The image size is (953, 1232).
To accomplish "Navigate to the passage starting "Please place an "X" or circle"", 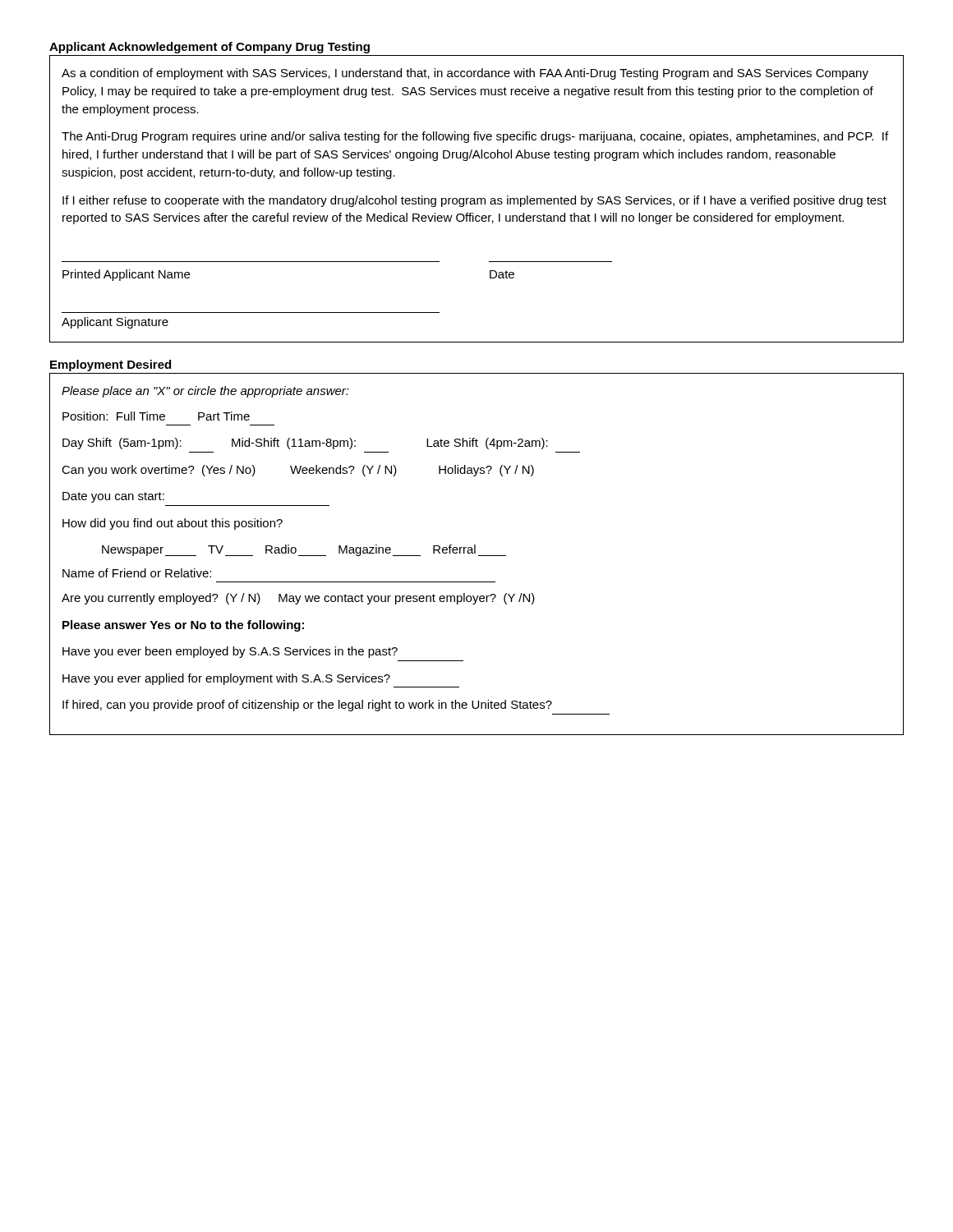I will [476, 548].
